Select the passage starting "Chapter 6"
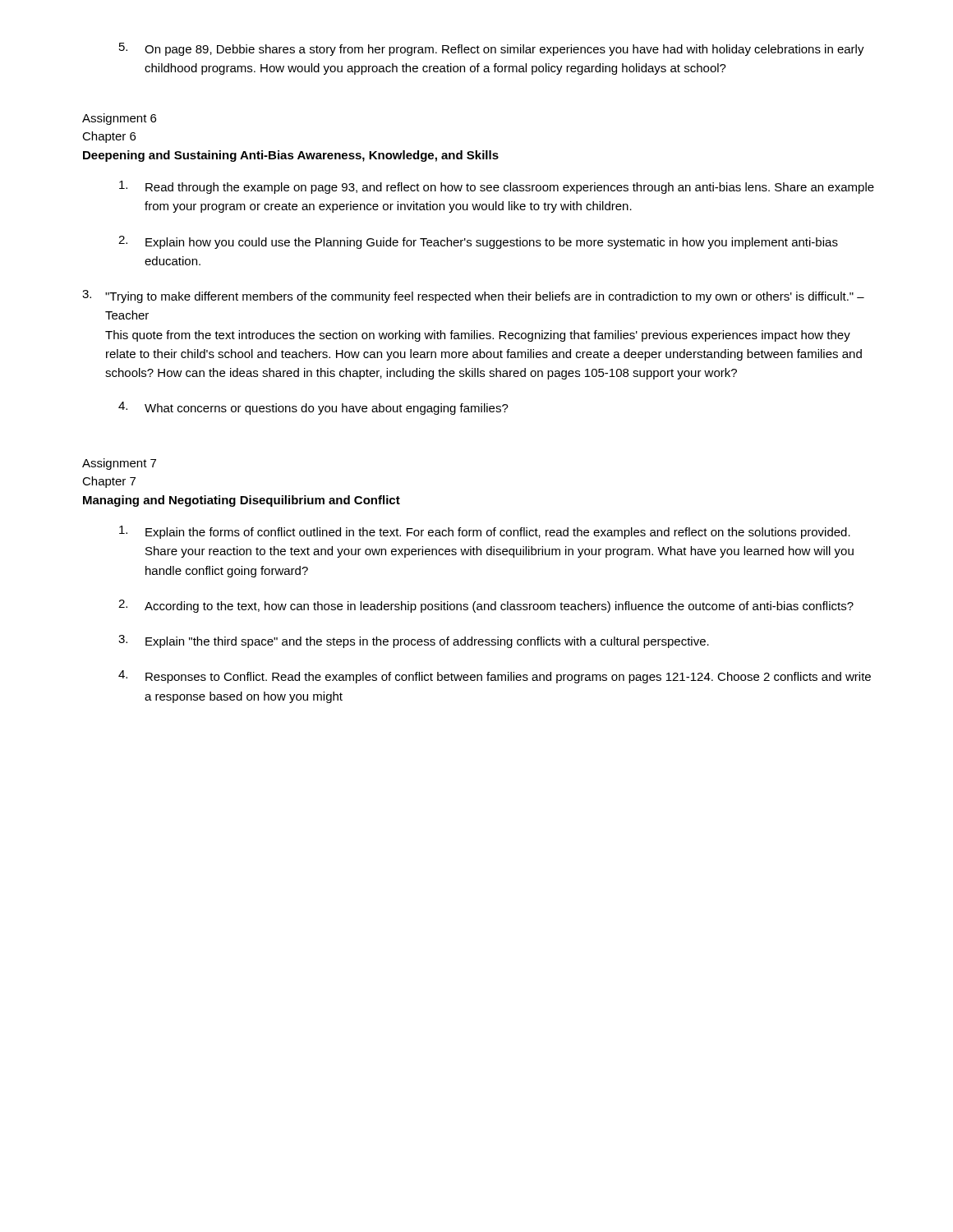The width and height of the screenshot is (953, 1232). coord(109,136)
